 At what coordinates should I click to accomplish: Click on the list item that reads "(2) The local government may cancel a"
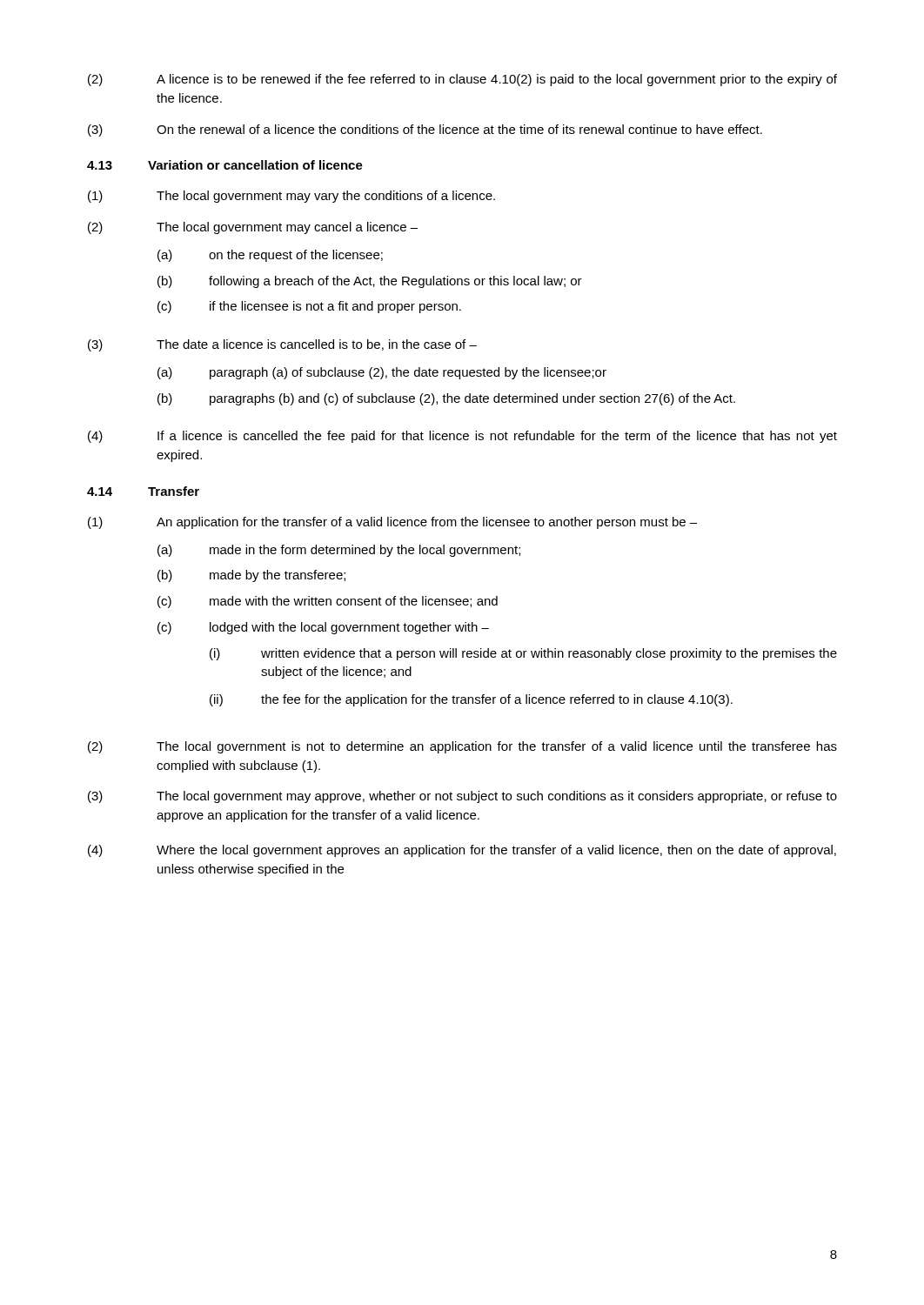(x=462, y=270)
